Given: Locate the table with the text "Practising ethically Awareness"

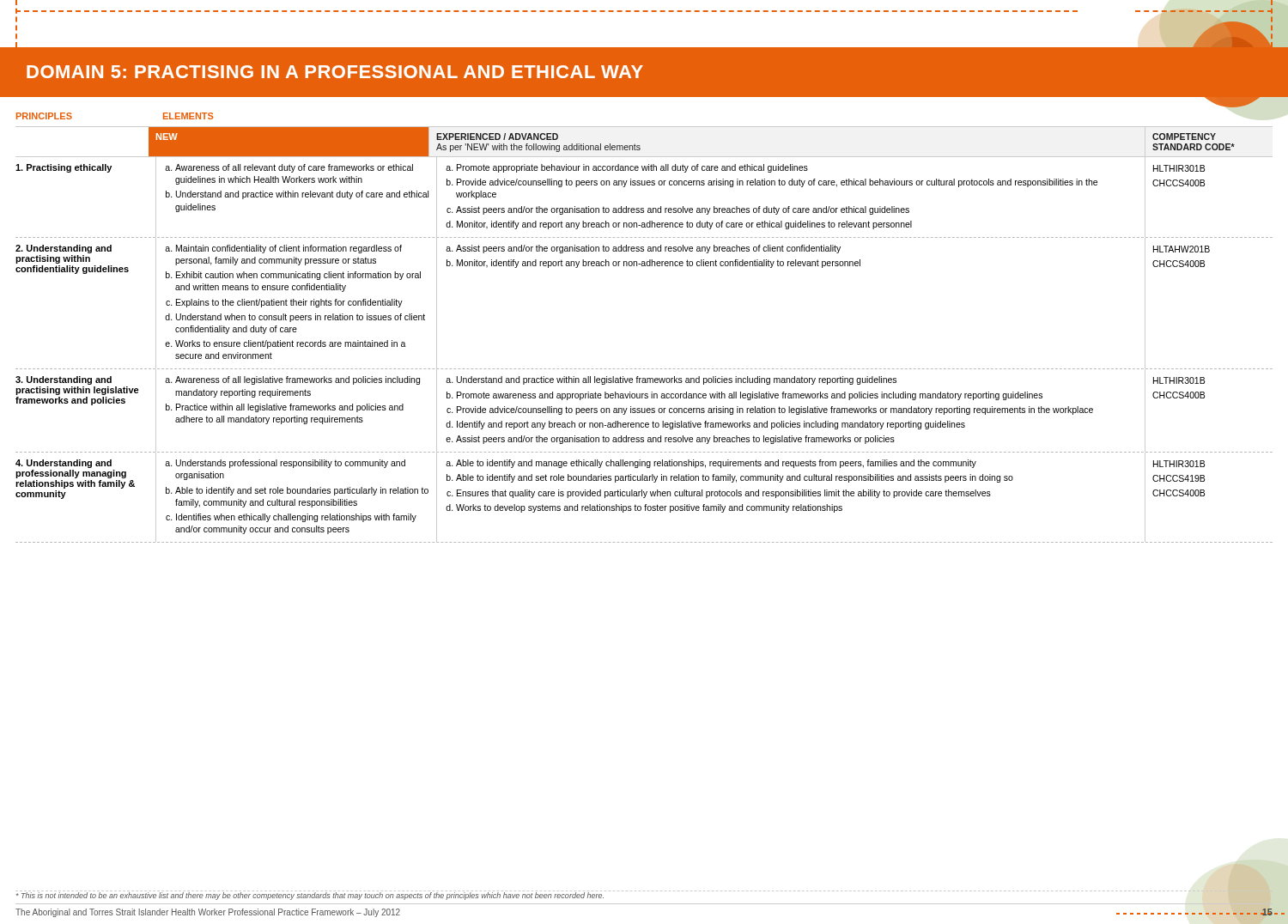Looking at the screenshot, I should pos(644,350).
